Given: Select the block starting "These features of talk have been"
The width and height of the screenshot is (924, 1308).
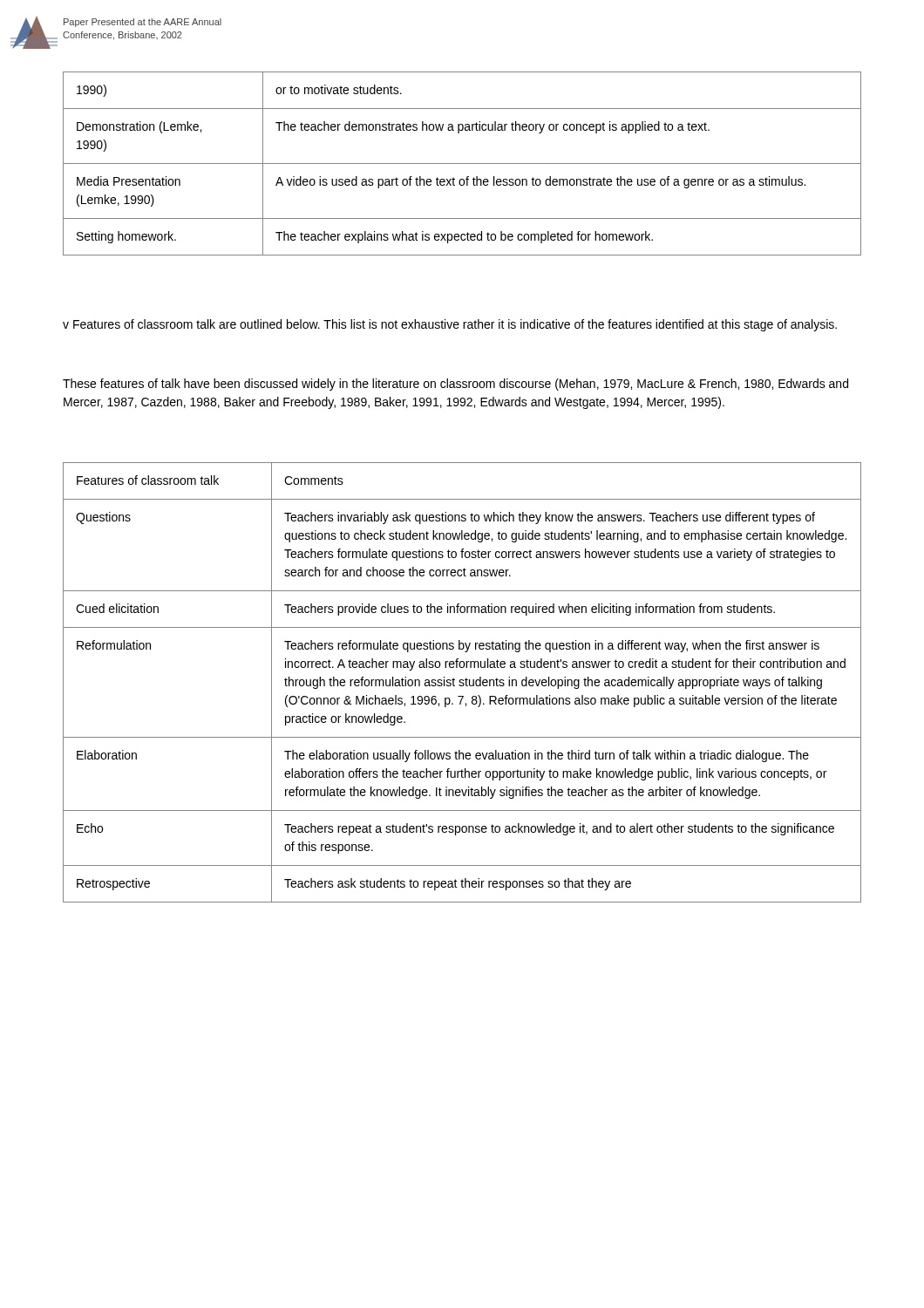Looking at the screenshot, I should (x=456, y=393).
